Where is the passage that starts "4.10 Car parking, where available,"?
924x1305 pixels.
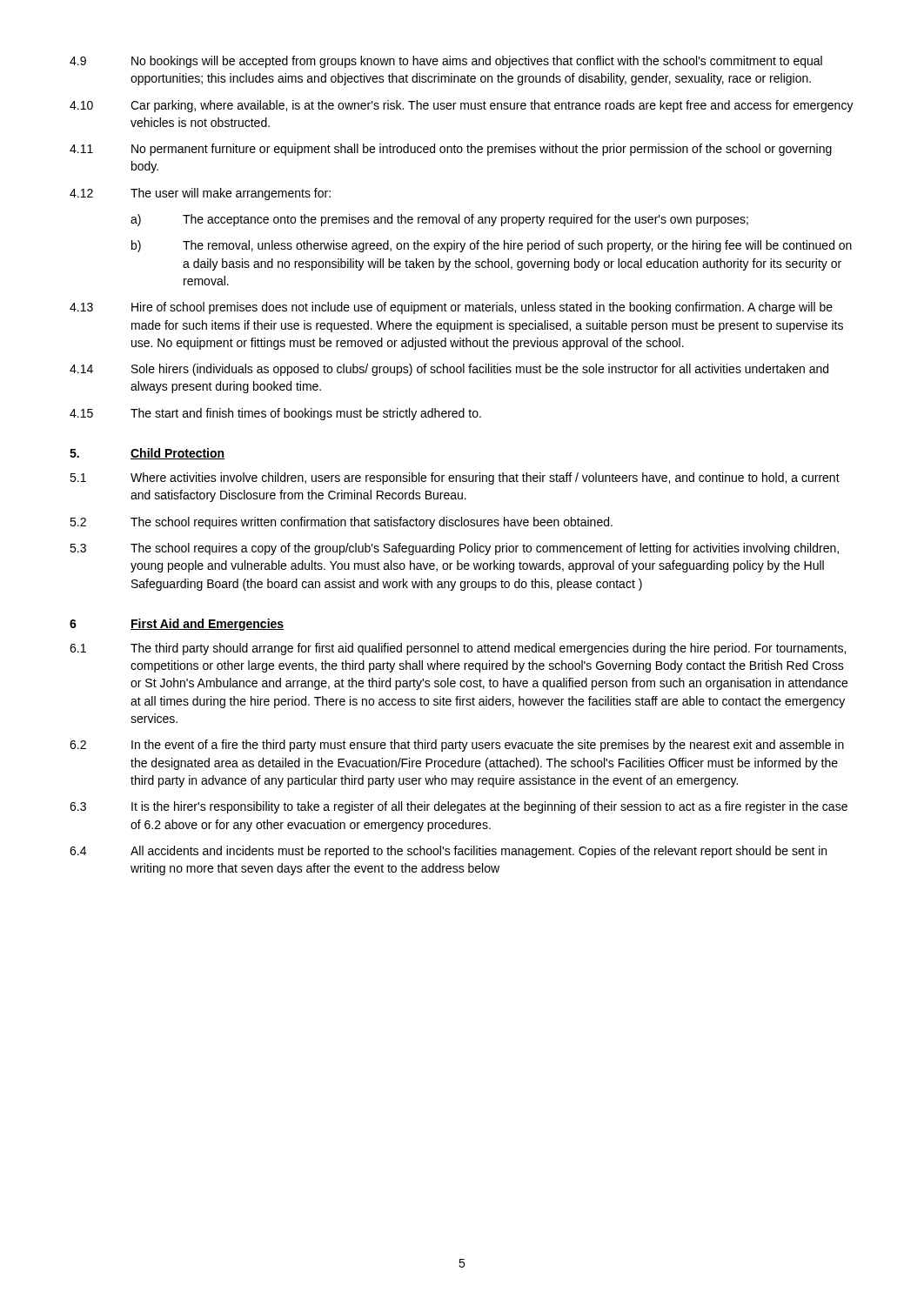click(x=462, y=114)
